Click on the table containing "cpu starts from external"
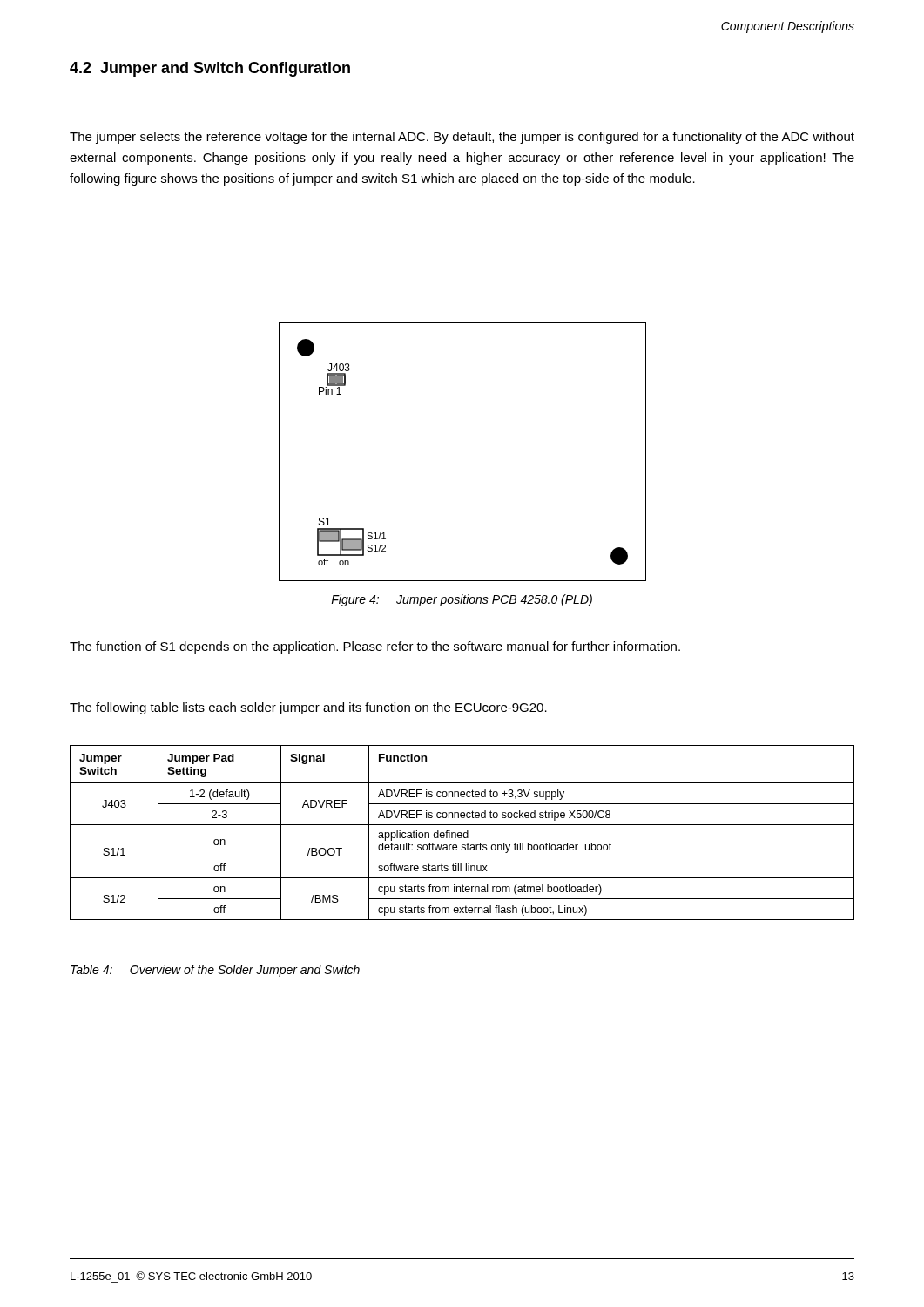 tap(462, 833)
